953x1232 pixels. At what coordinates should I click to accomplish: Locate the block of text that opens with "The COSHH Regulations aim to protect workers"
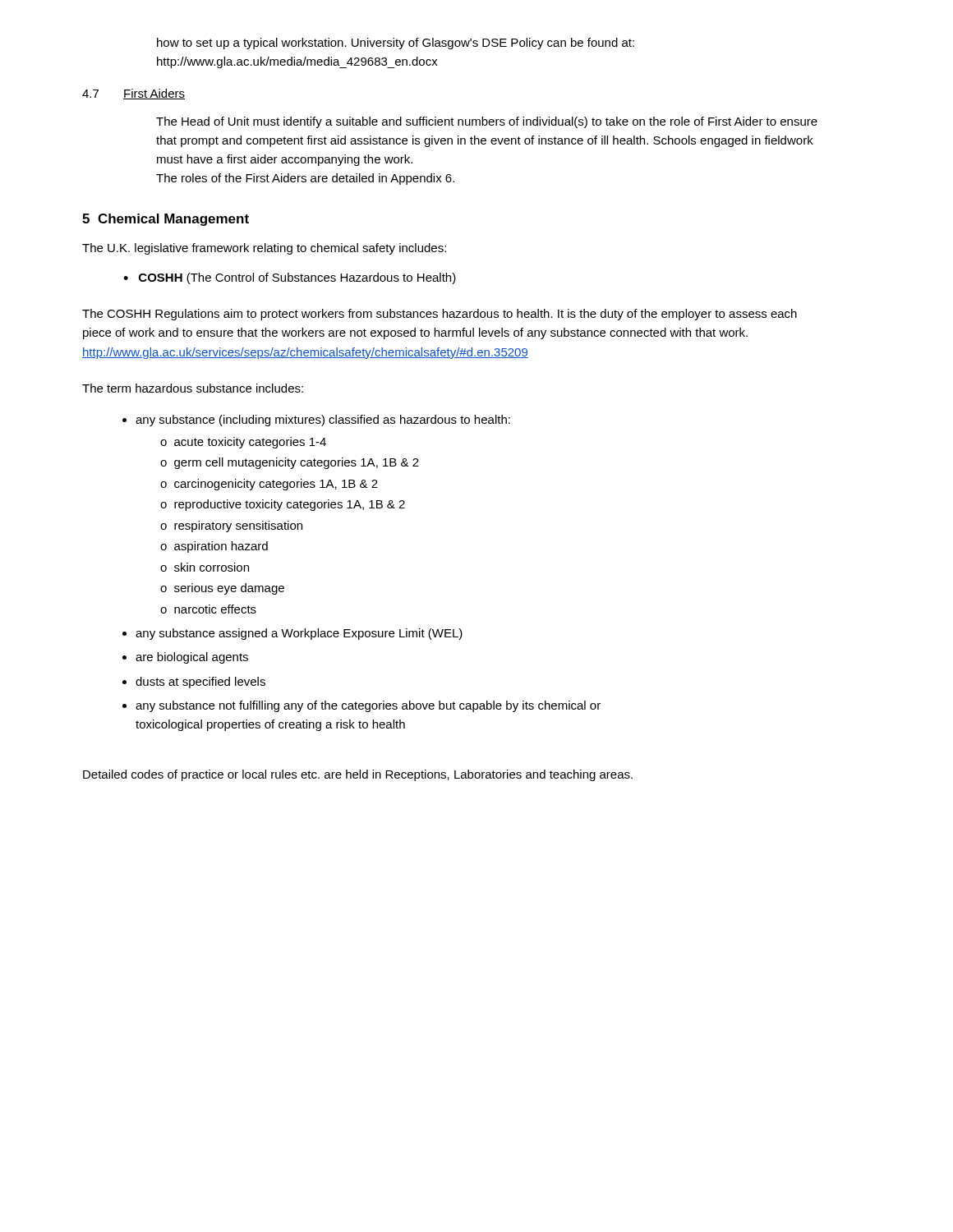click(440, 333)
